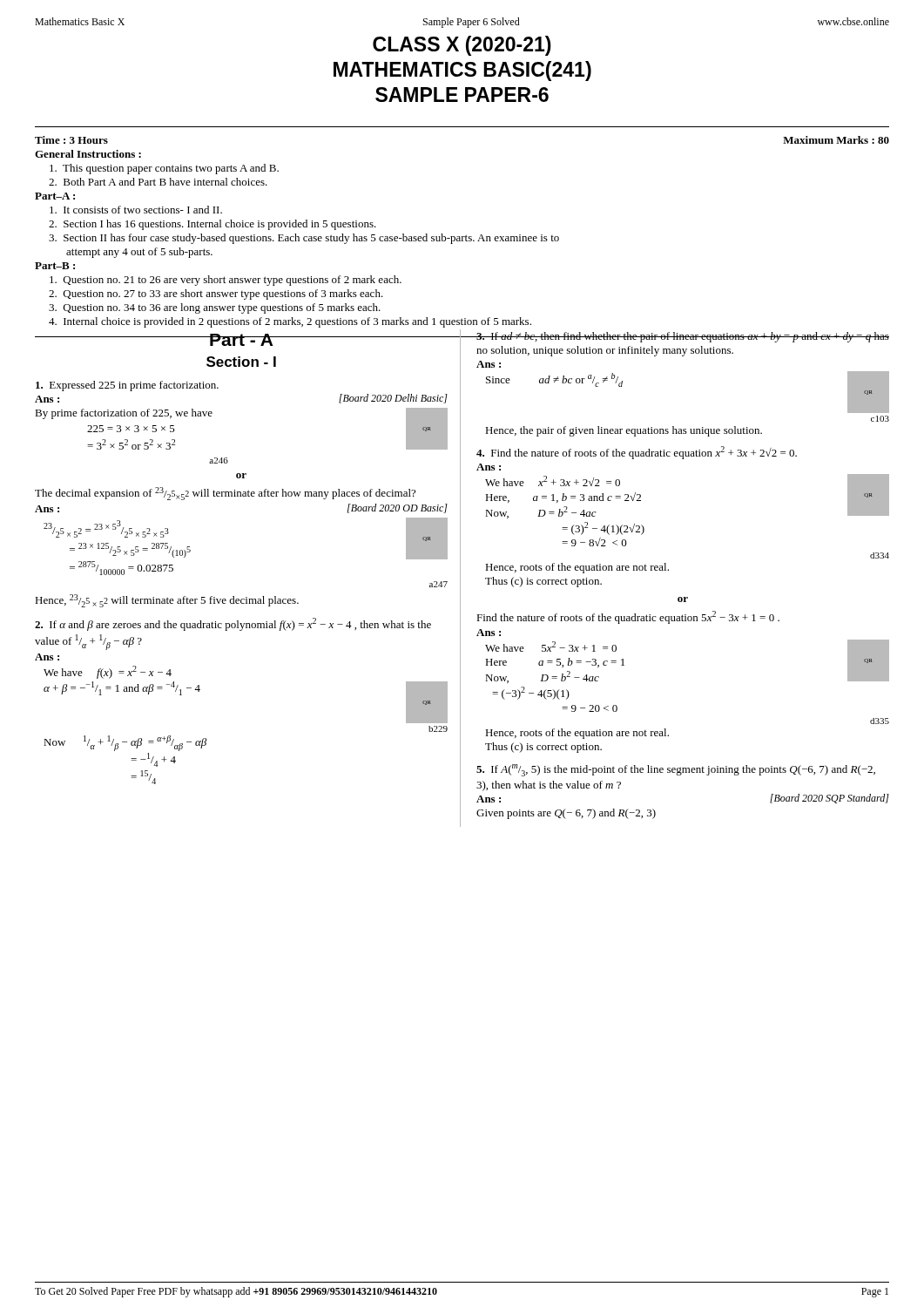This screenshot has width=924, height=1307.
Task: Where is the passage that starts "Time : 3"?
Action: 462,231
